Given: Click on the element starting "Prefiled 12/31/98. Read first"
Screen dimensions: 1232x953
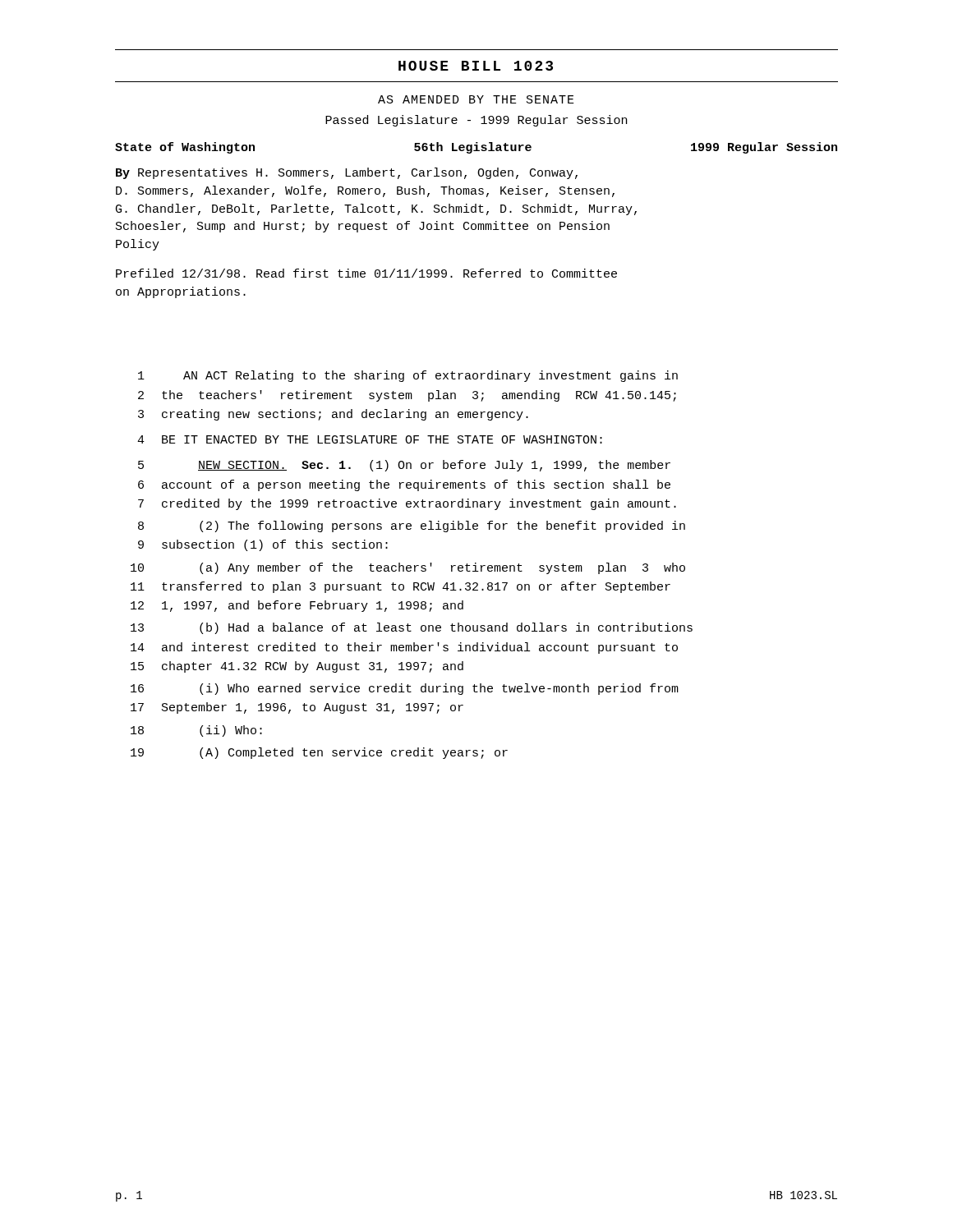Looking at the screenshot, I should click(x=366, y=283).
